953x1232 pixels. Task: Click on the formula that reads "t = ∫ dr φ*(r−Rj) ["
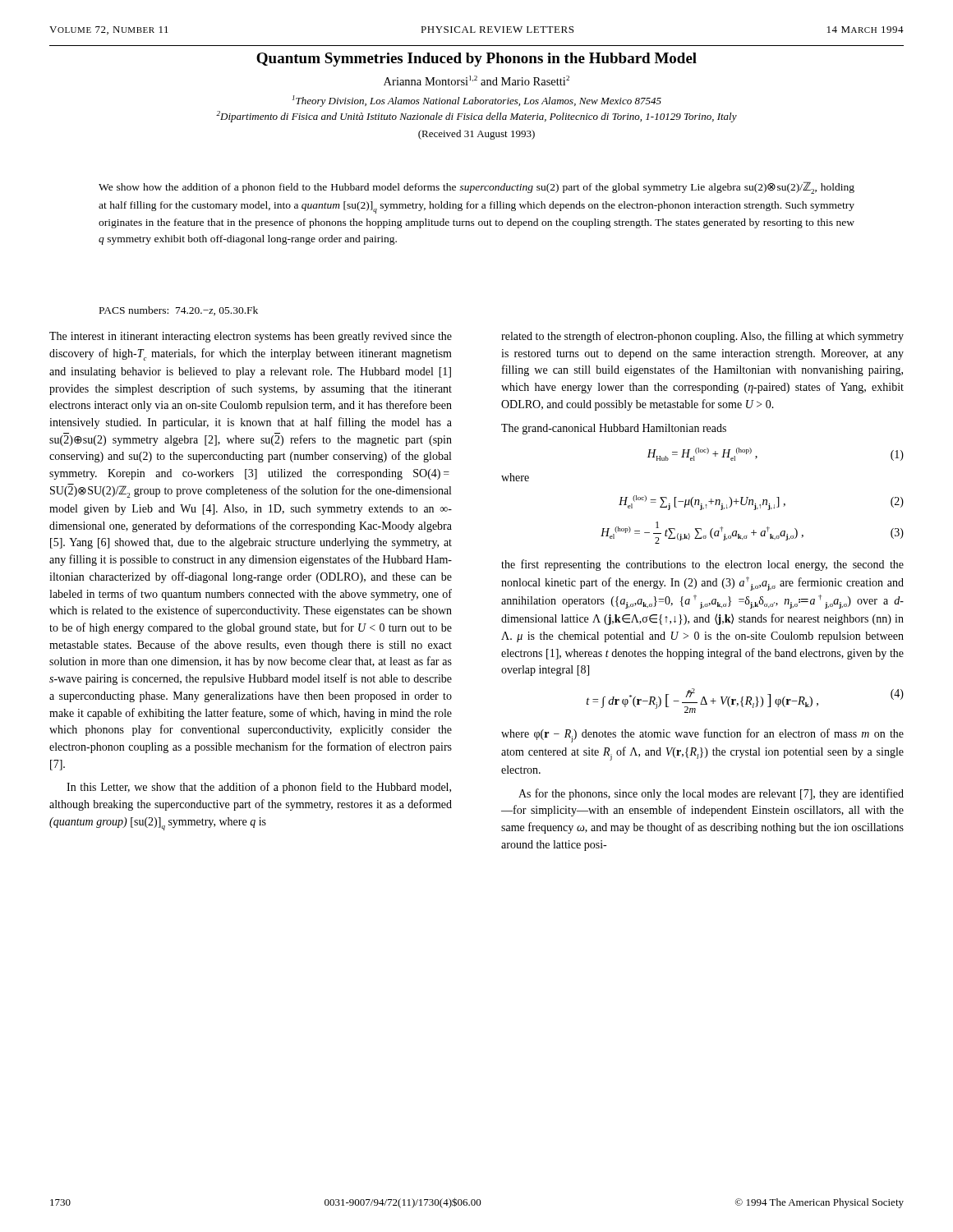702,702
